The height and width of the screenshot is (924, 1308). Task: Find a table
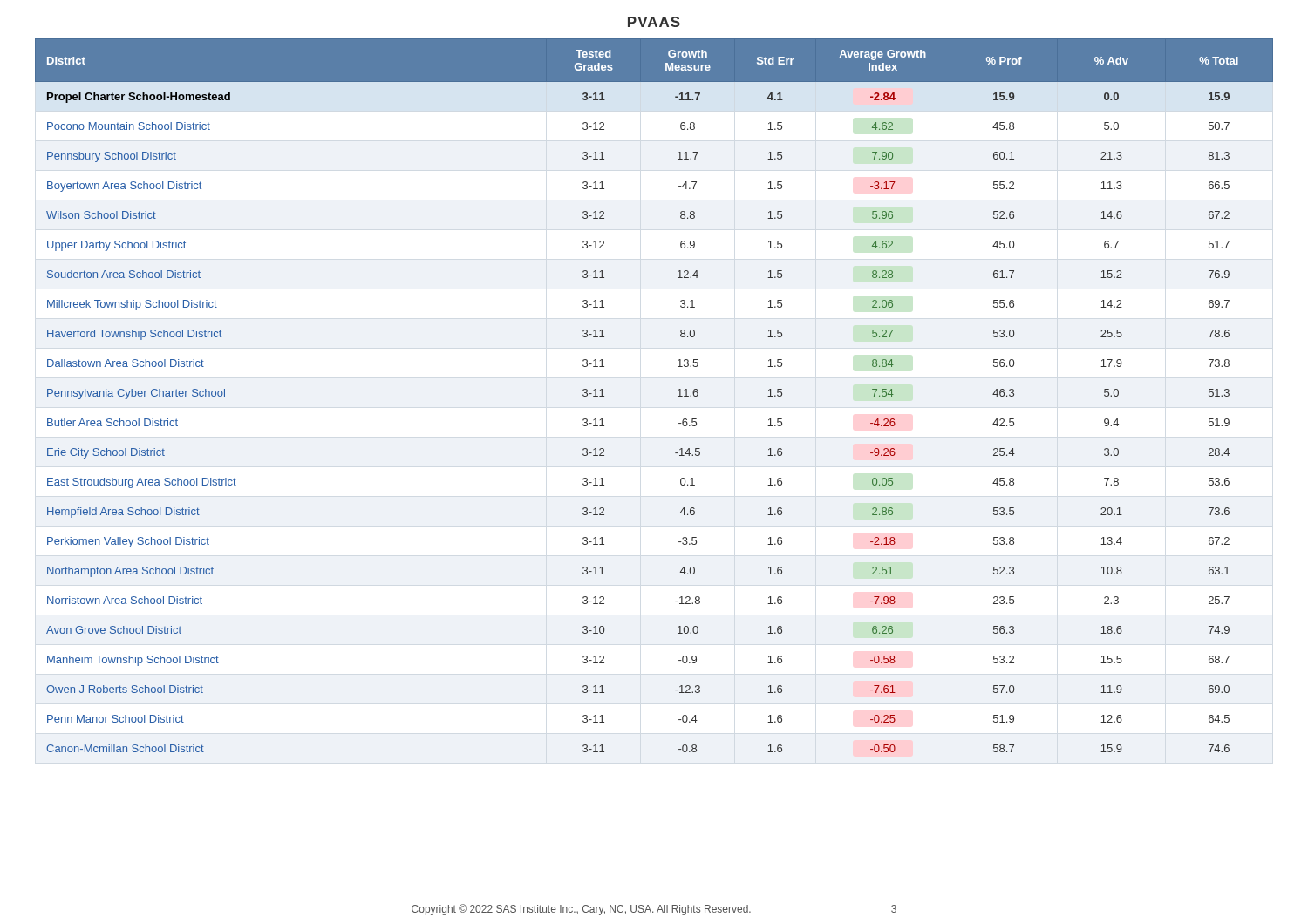click(x=654, y=401)
